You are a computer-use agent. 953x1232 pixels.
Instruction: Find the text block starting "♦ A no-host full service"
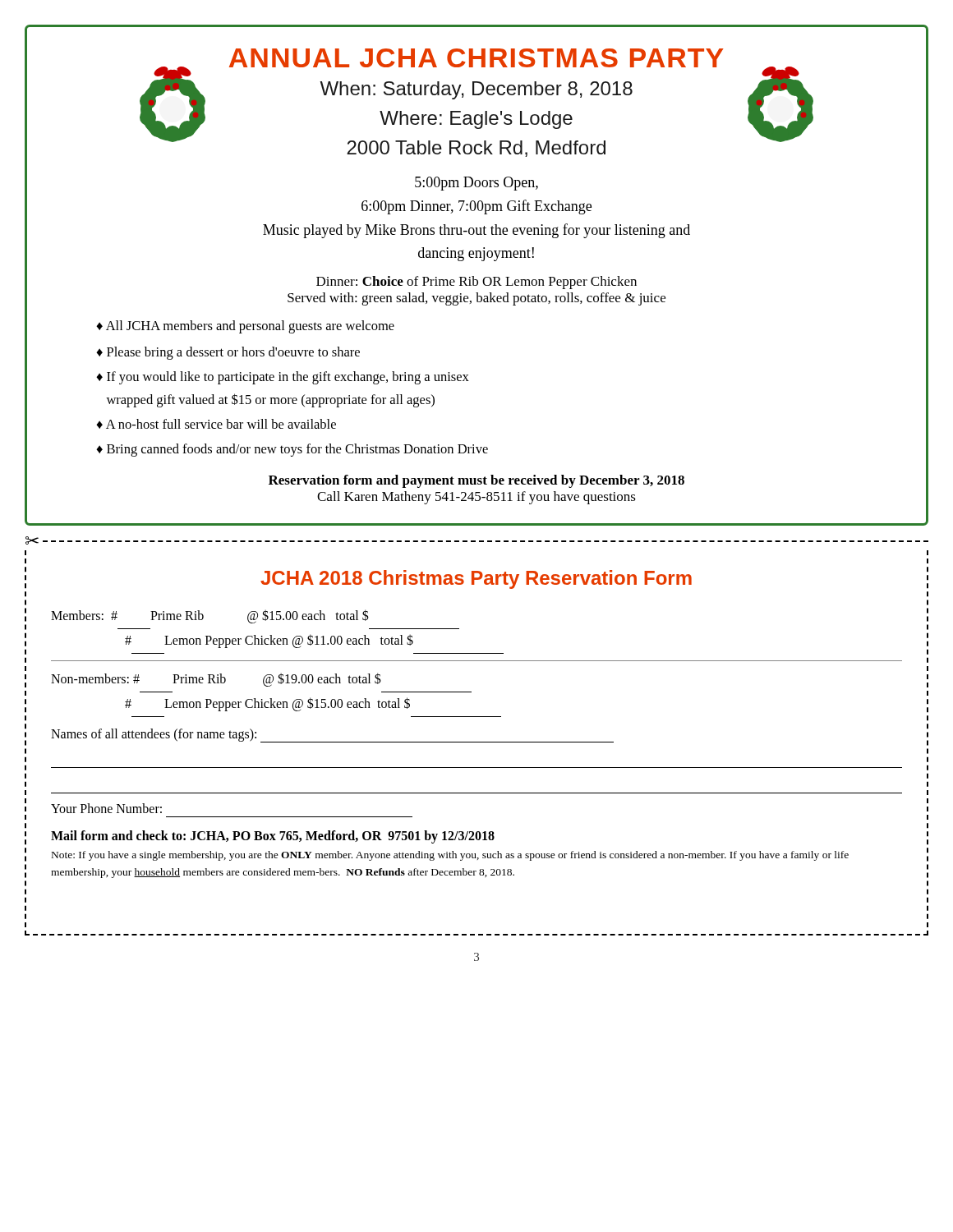coord(216,424)
